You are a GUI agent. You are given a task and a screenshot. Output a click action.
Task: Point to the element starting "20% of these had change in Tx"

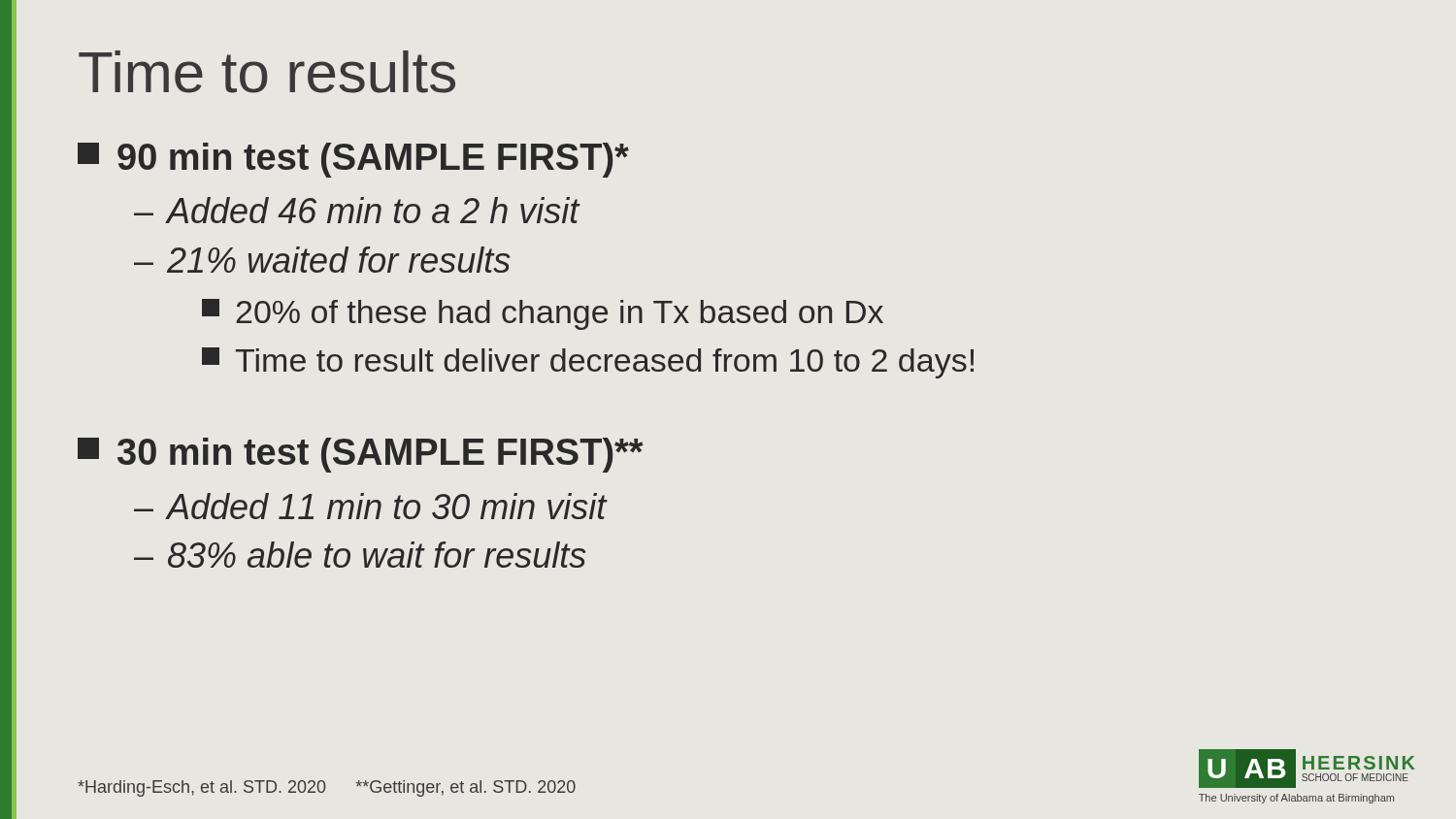[543, 313]
